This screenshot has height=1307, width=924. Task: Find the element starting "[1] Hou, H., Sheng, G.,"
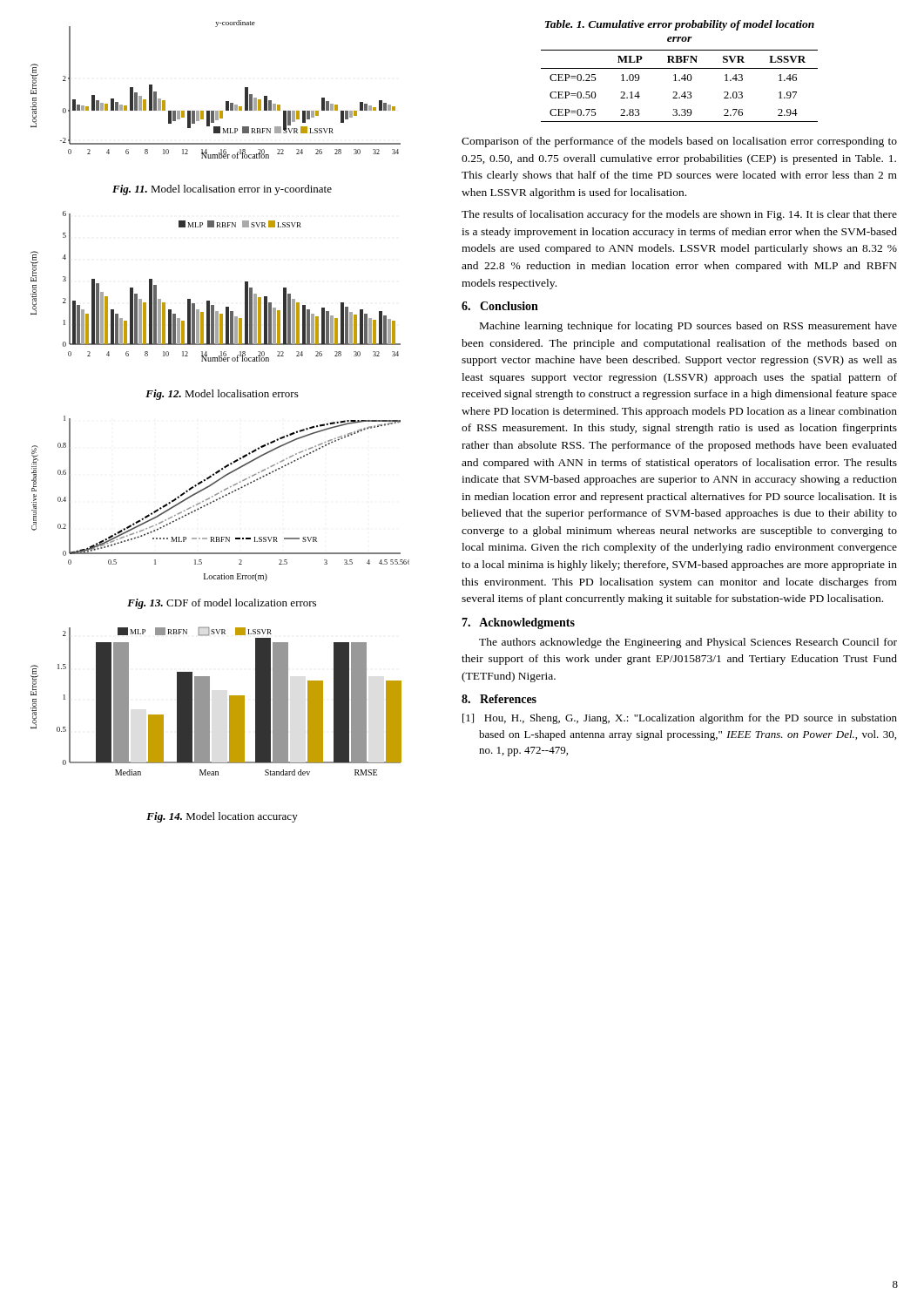coord(679,734)
